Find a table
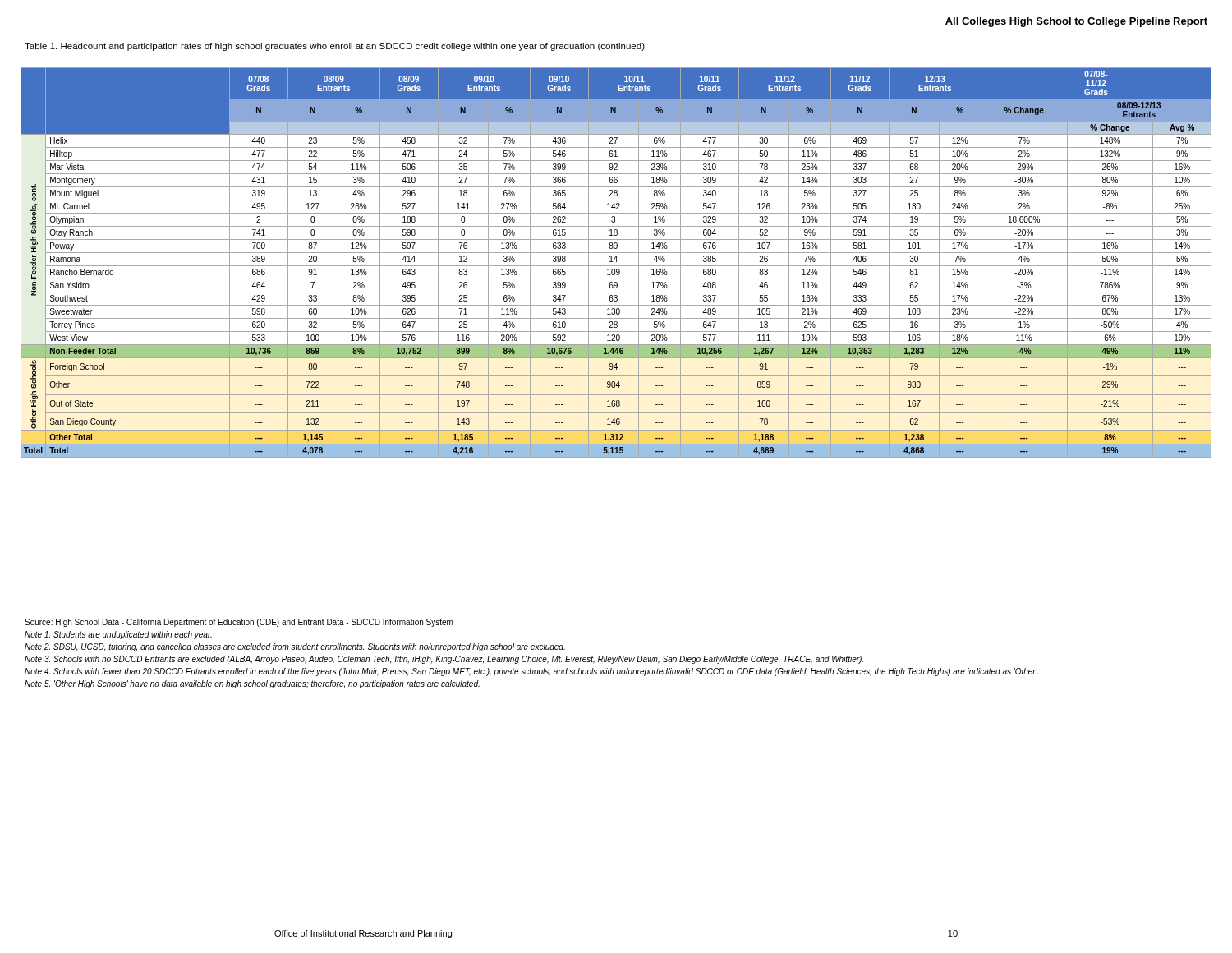The image size is (1232, 953). click(x=616, y=263)
